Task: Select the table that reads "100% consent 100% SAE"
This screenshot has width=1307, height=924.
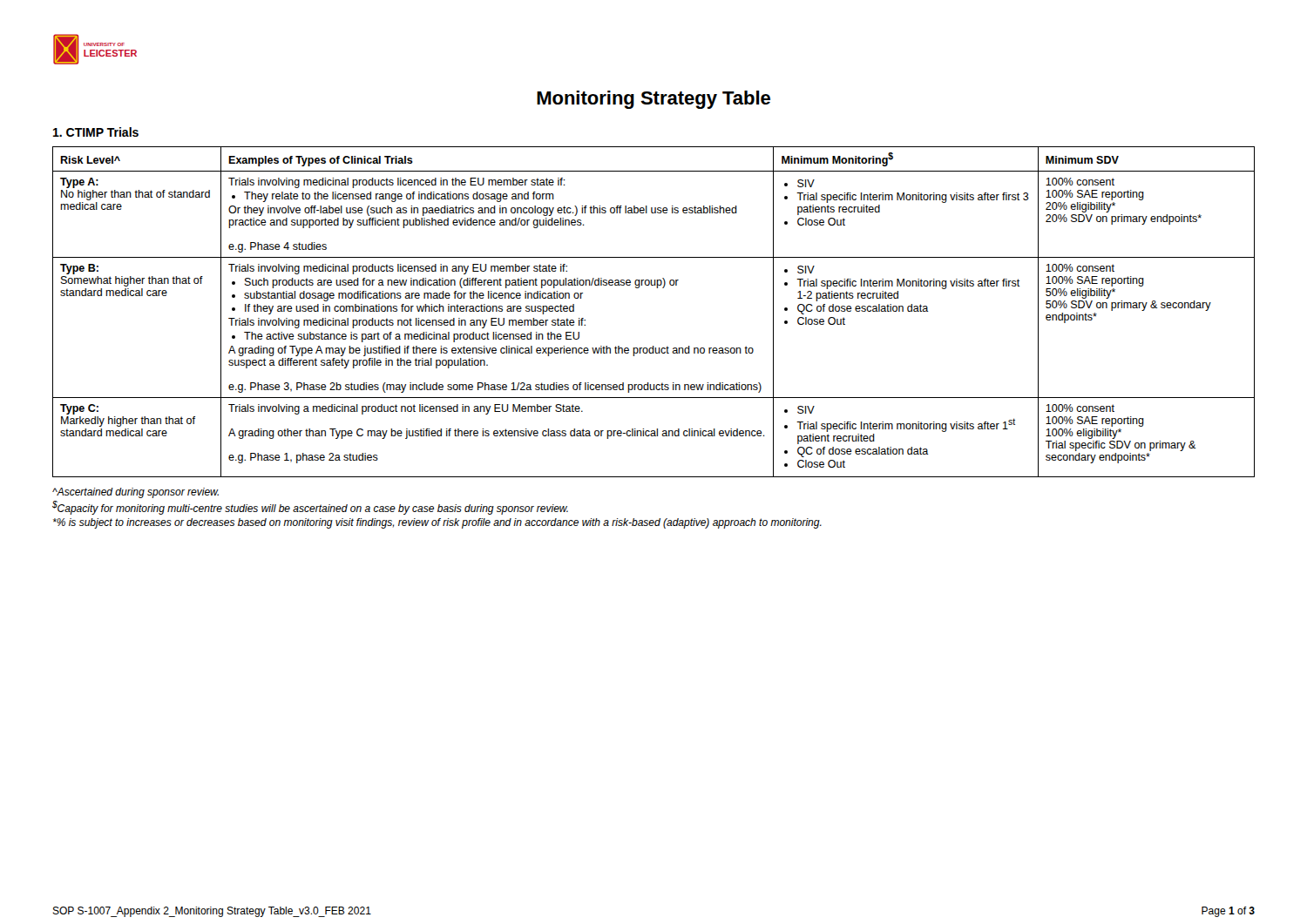Action: coord(654,312)
